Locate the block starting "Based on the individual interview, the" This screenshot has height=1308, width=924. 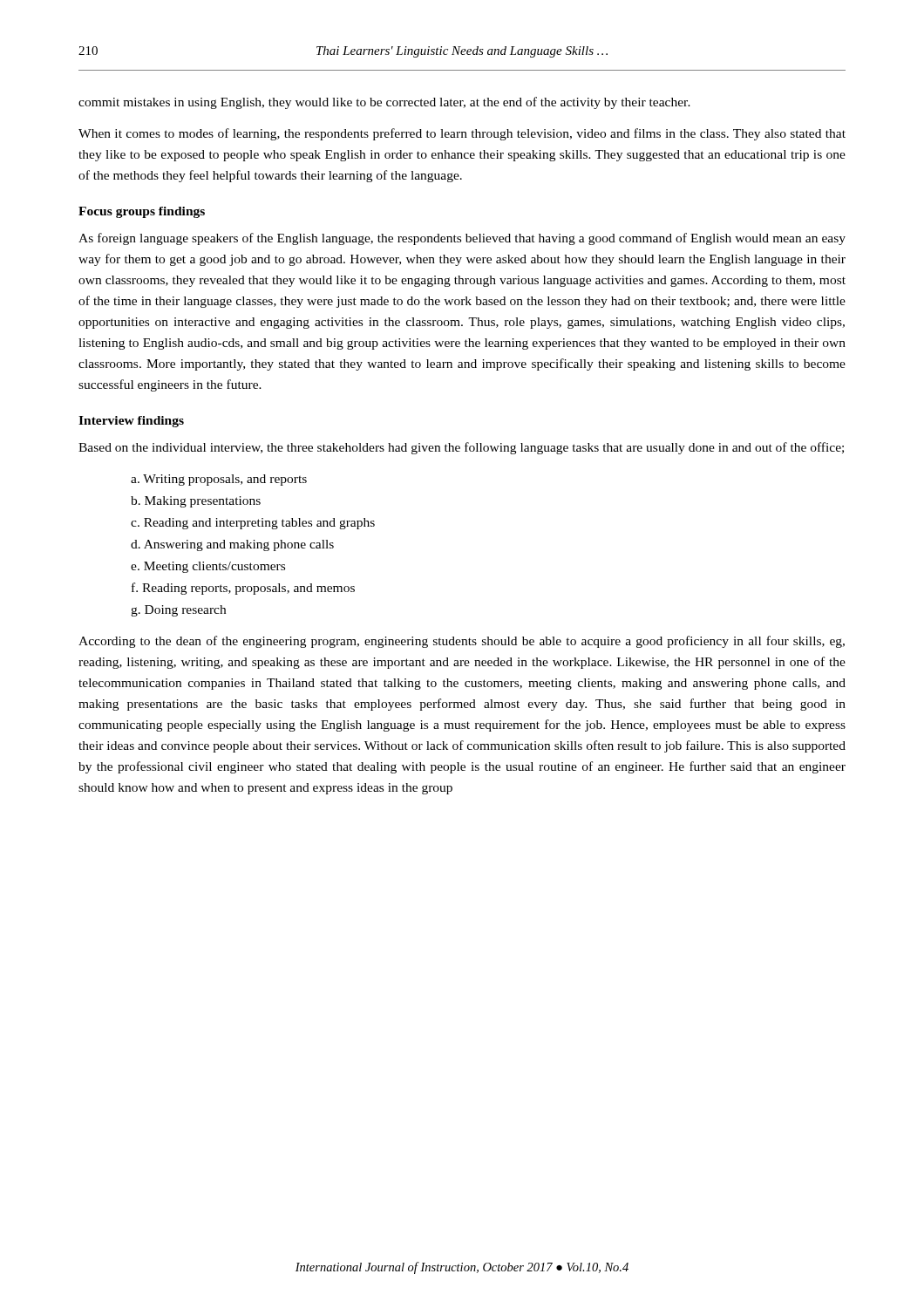pyautogui.click(x=462, y=446)
